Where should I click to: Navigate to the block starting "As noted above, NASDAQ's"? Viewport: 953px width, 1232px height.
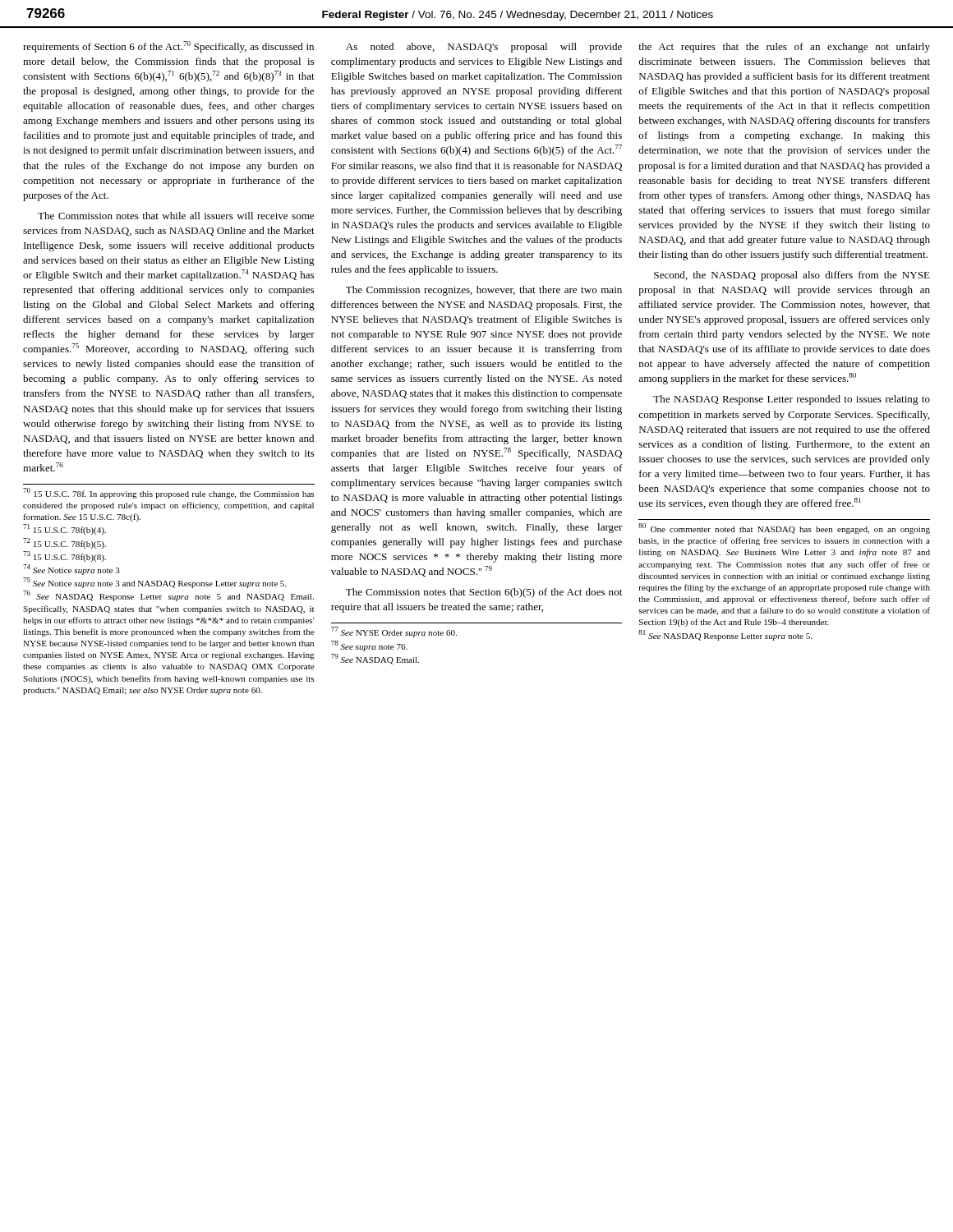coord(476,352)
